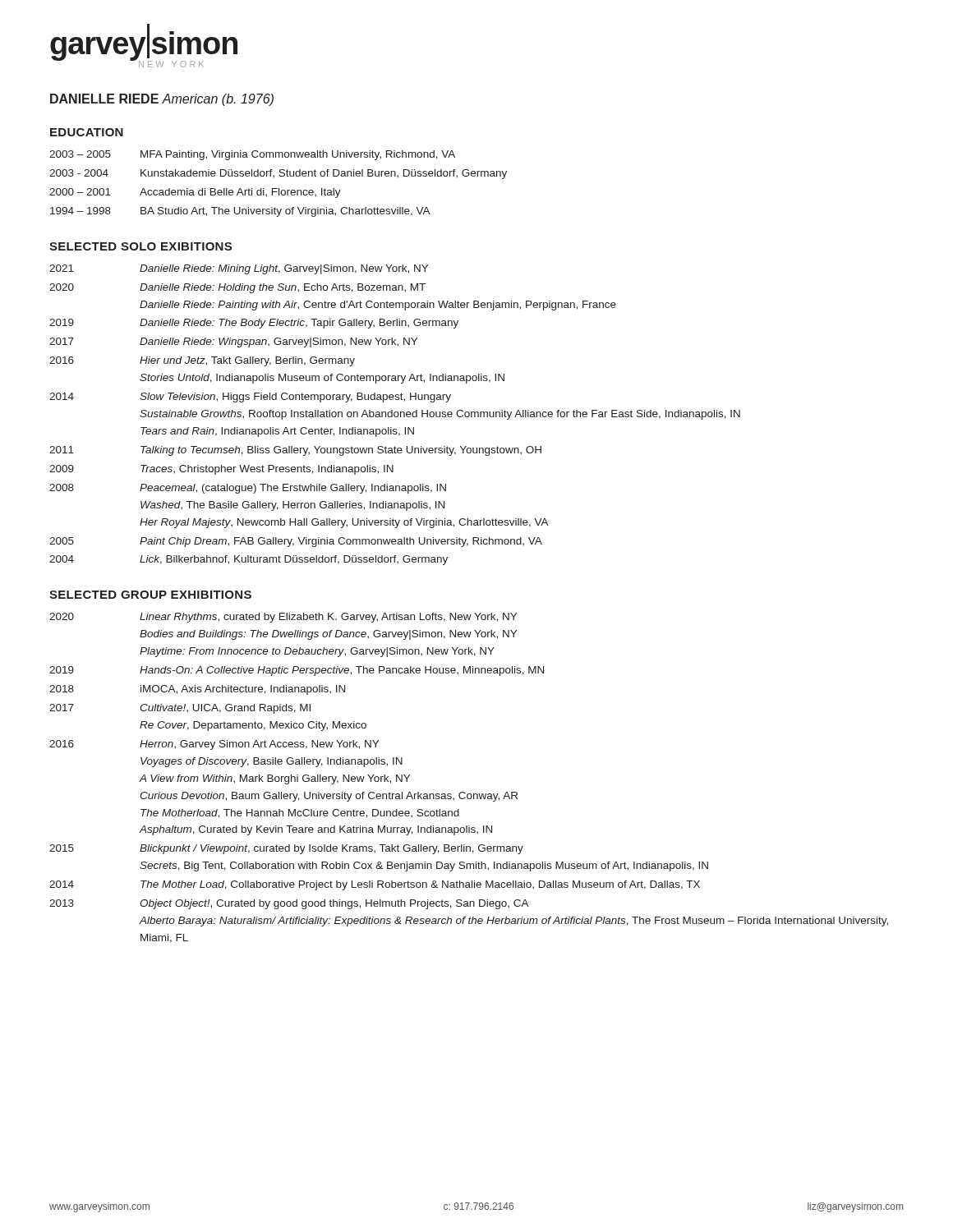Point to the passage starting "SELECTED GROUP EXHIBITIONS"
This screenshot has width=953, height=1232.
pyautogui.click(x=151, y=595)
